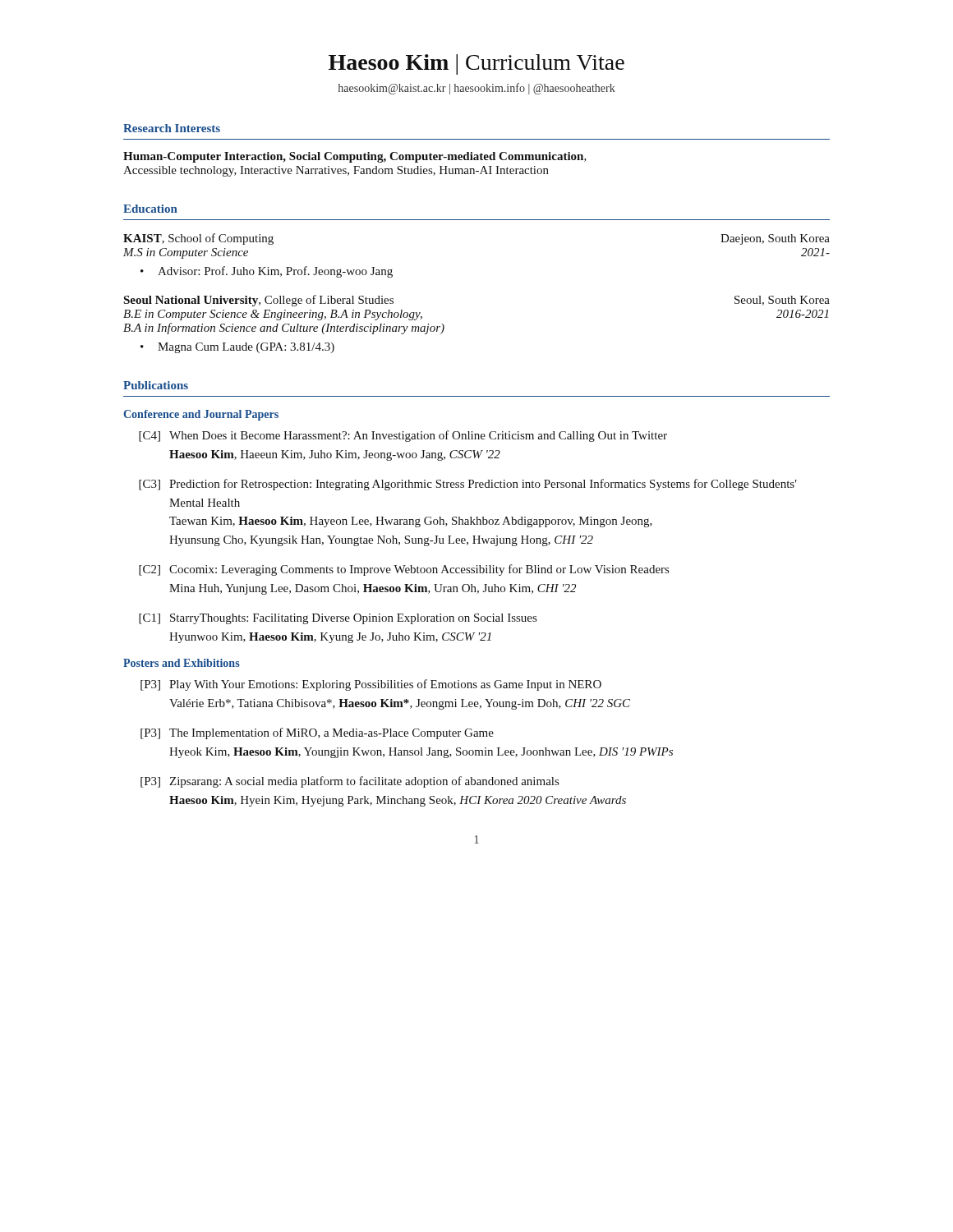Viewport: 953px width, 1232px height.
Task: Click on the passage starting "[C4] When Does it Become Harassment?: An Investigation"
Action: point(476,445)
